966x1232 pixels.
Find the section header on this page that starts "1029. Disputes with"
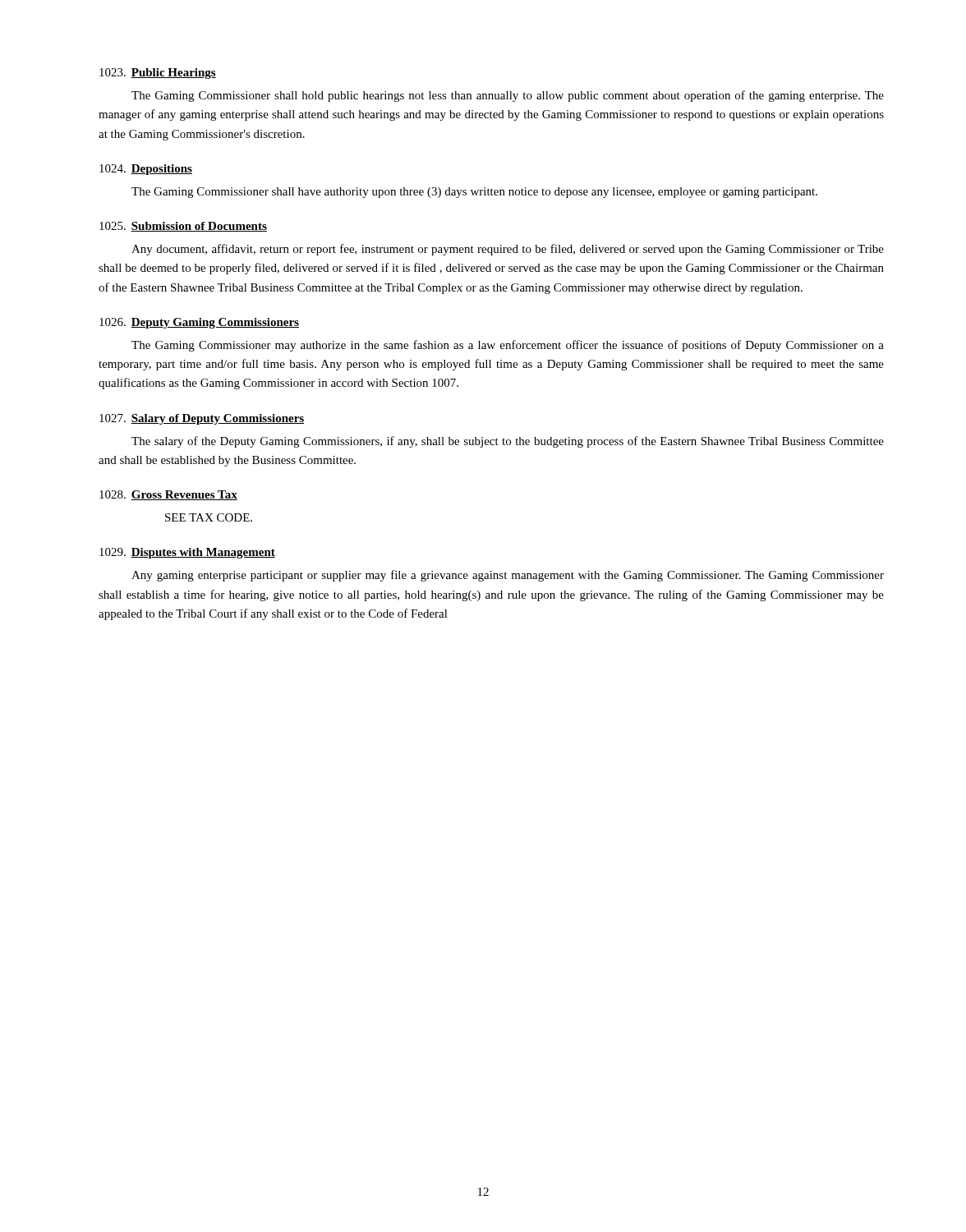pyautogui.click(x=187, y=553)
